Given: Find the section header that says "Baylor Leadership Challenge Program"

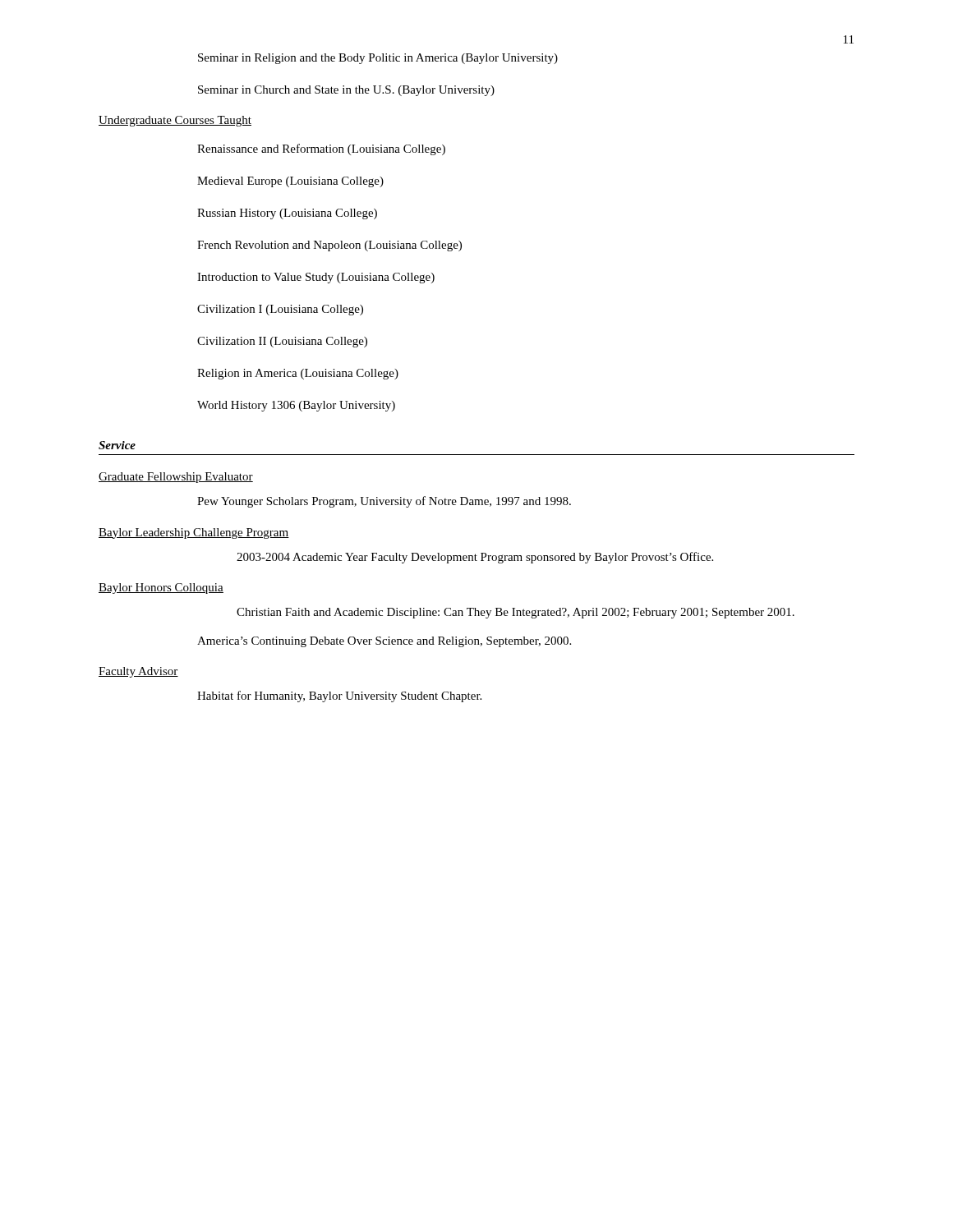Looking at the screenshot, I should tap(194, 532).
